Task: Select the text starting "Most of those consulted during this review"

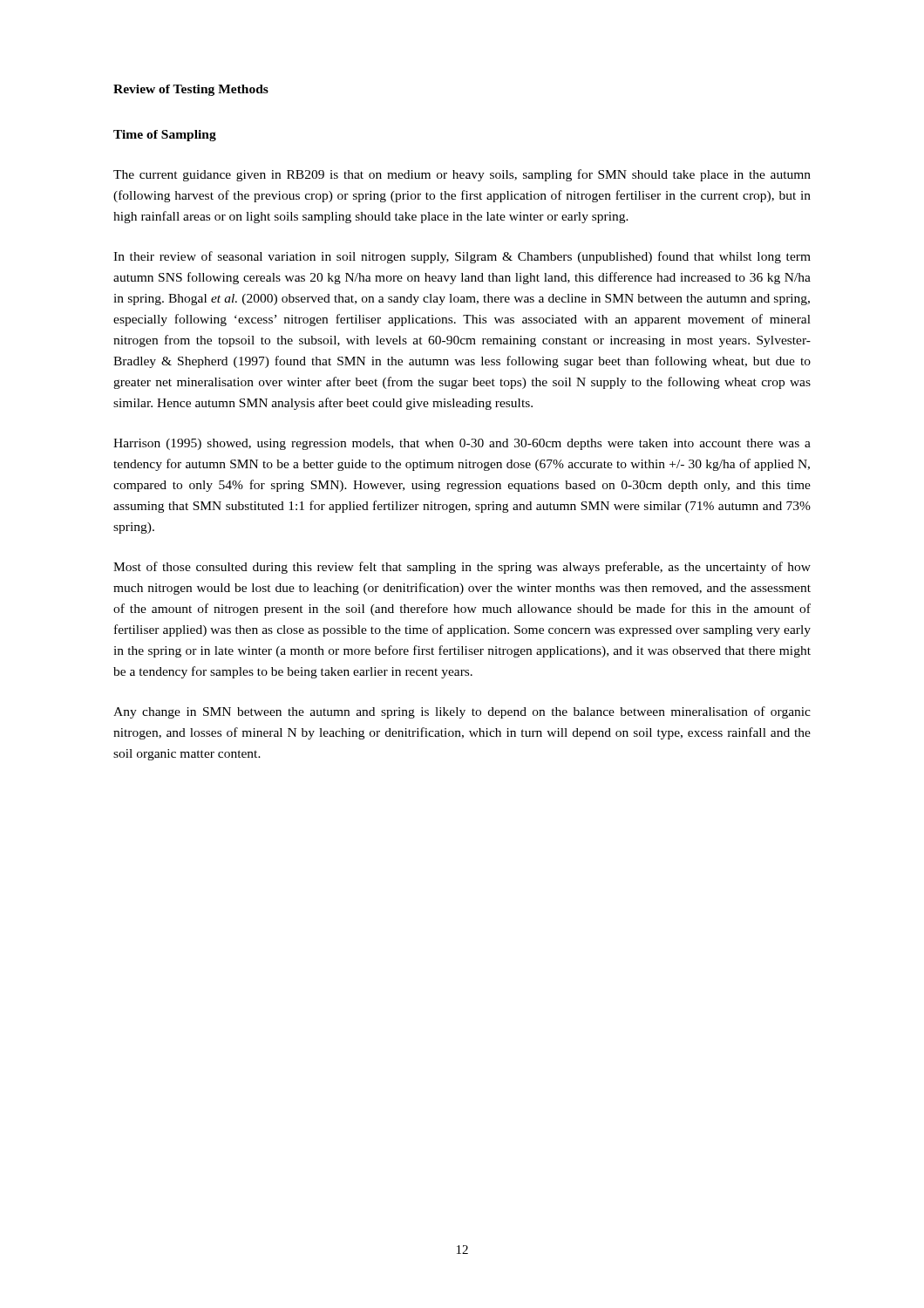Action: point(462,619)
